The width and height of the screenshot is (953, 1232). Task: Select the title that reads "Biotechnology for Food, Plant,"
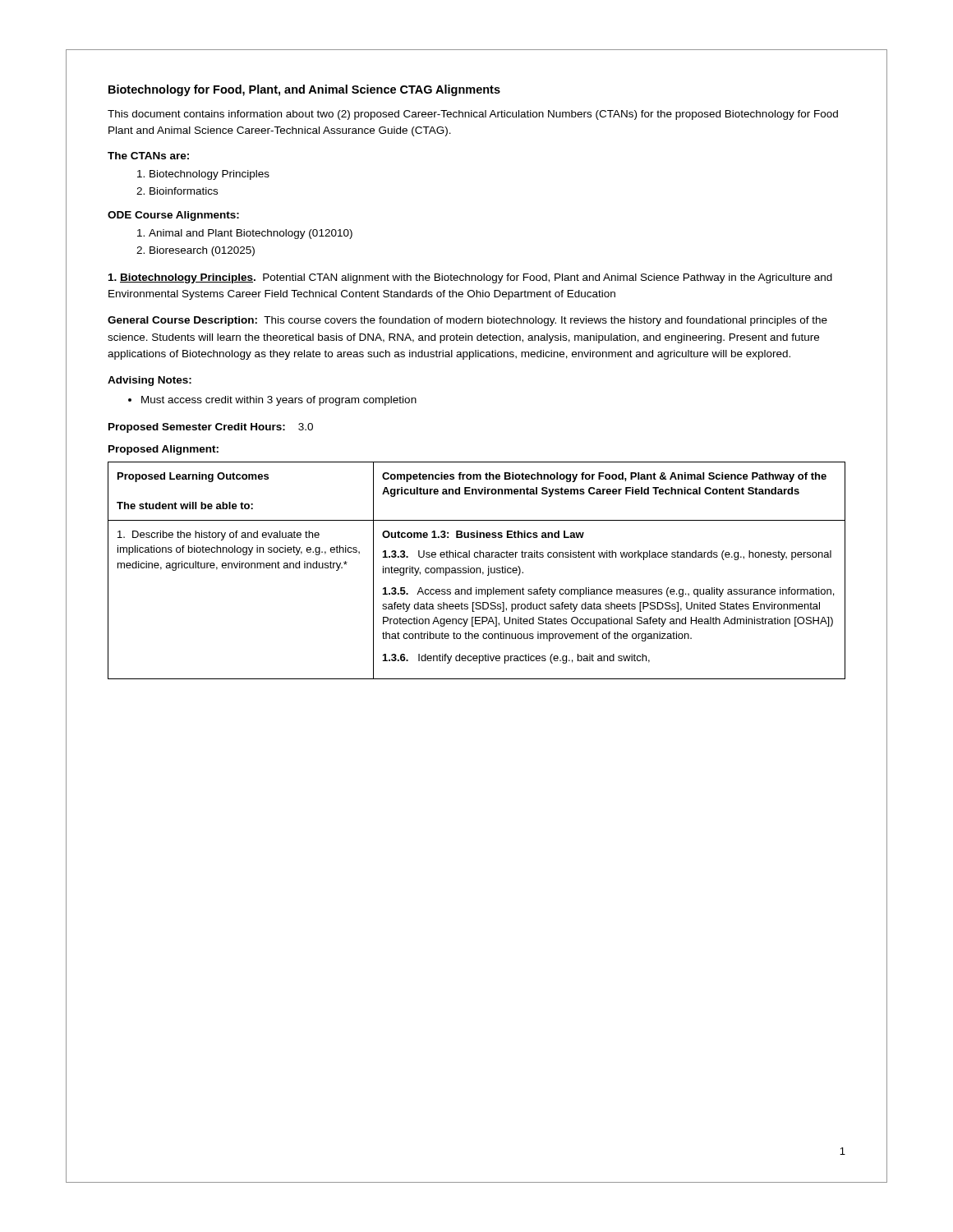click(304, 90)
